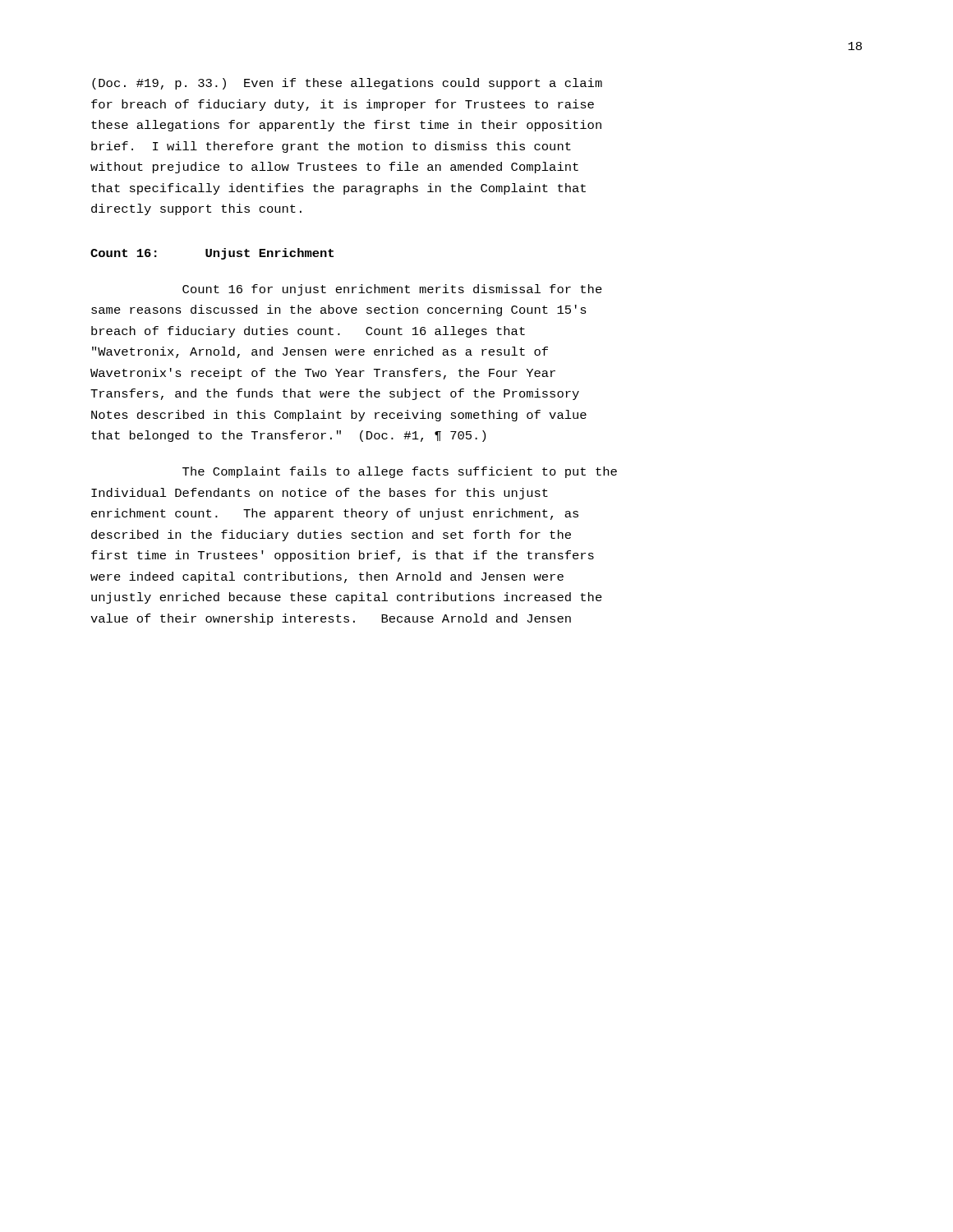Image resolution: width=953 pixels, height=1232 pixels.
Task: Point to the block beginning "Count 16 for unjust enrichment merits dismissal for"
Action: [346, 363]
